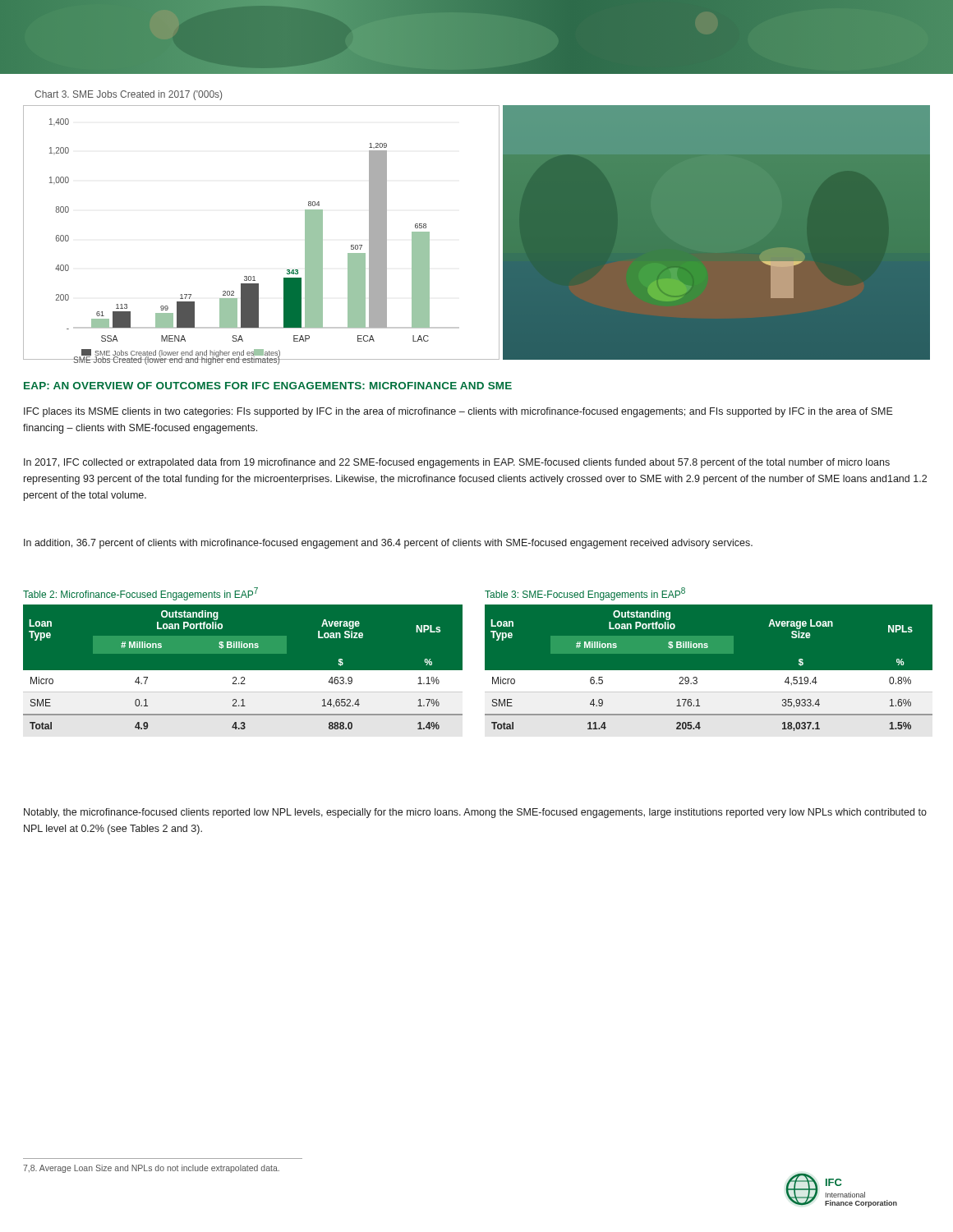Select the caption with the text "Table 2: Microfinance-Focused Engagements in"
The image size is (953, 1232).
point(141,593)
